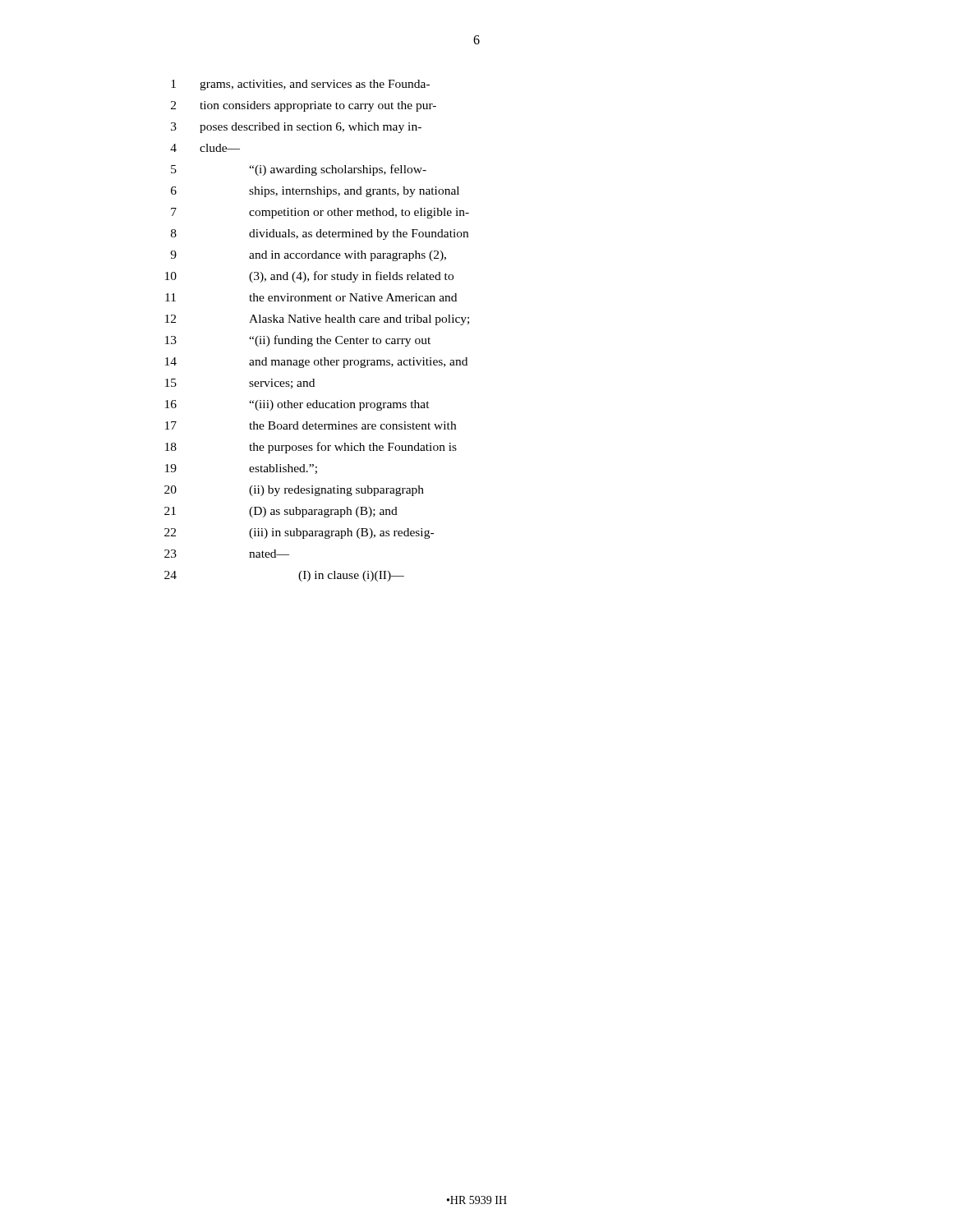The width and height of the screenshot is (953, 1232).
Task: Find the list item that reads "1 grams, activities, and"
Action: click(x=300, y=85)
